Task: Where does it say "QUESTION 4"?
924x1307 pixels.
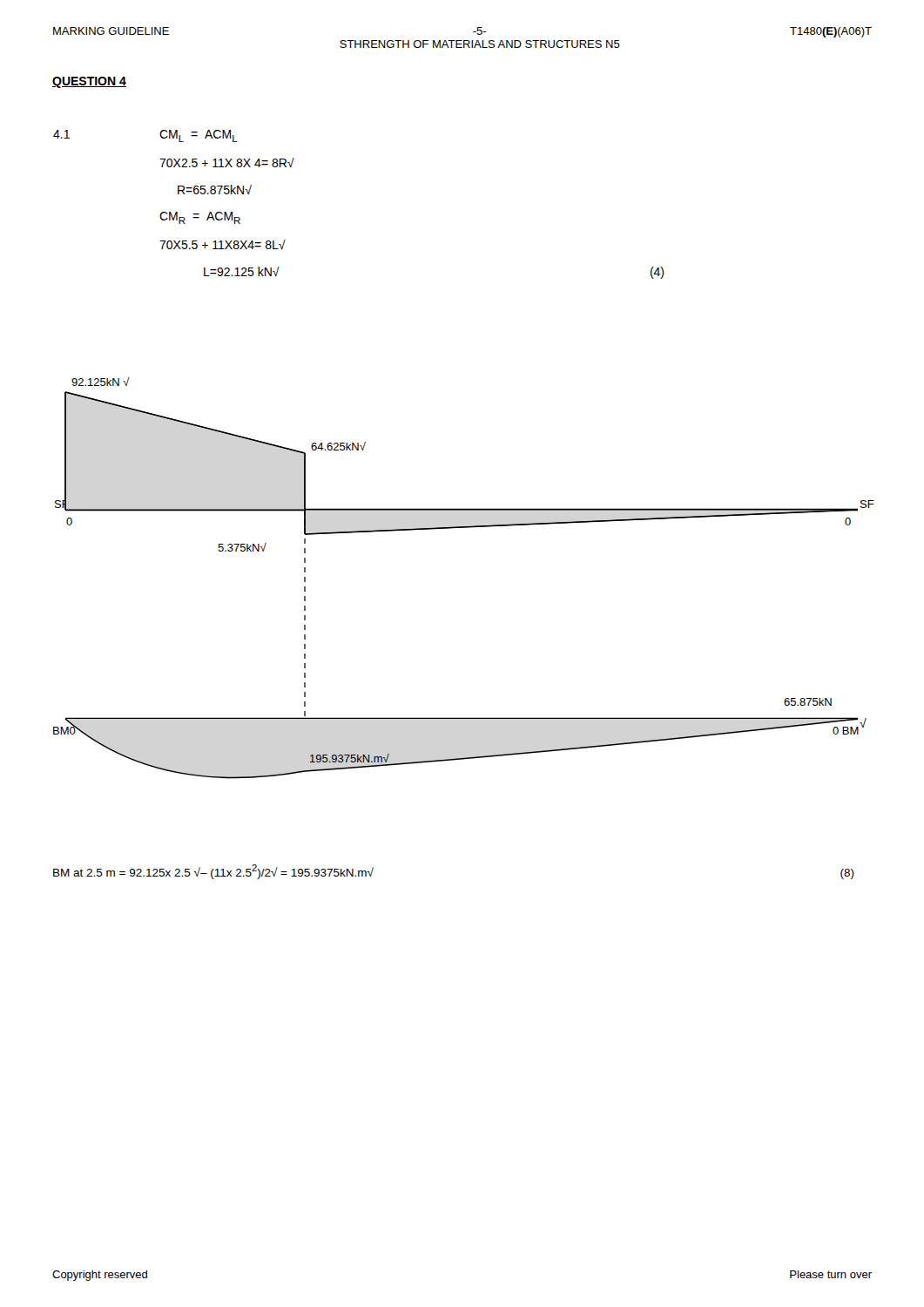Action: point(89,81)
